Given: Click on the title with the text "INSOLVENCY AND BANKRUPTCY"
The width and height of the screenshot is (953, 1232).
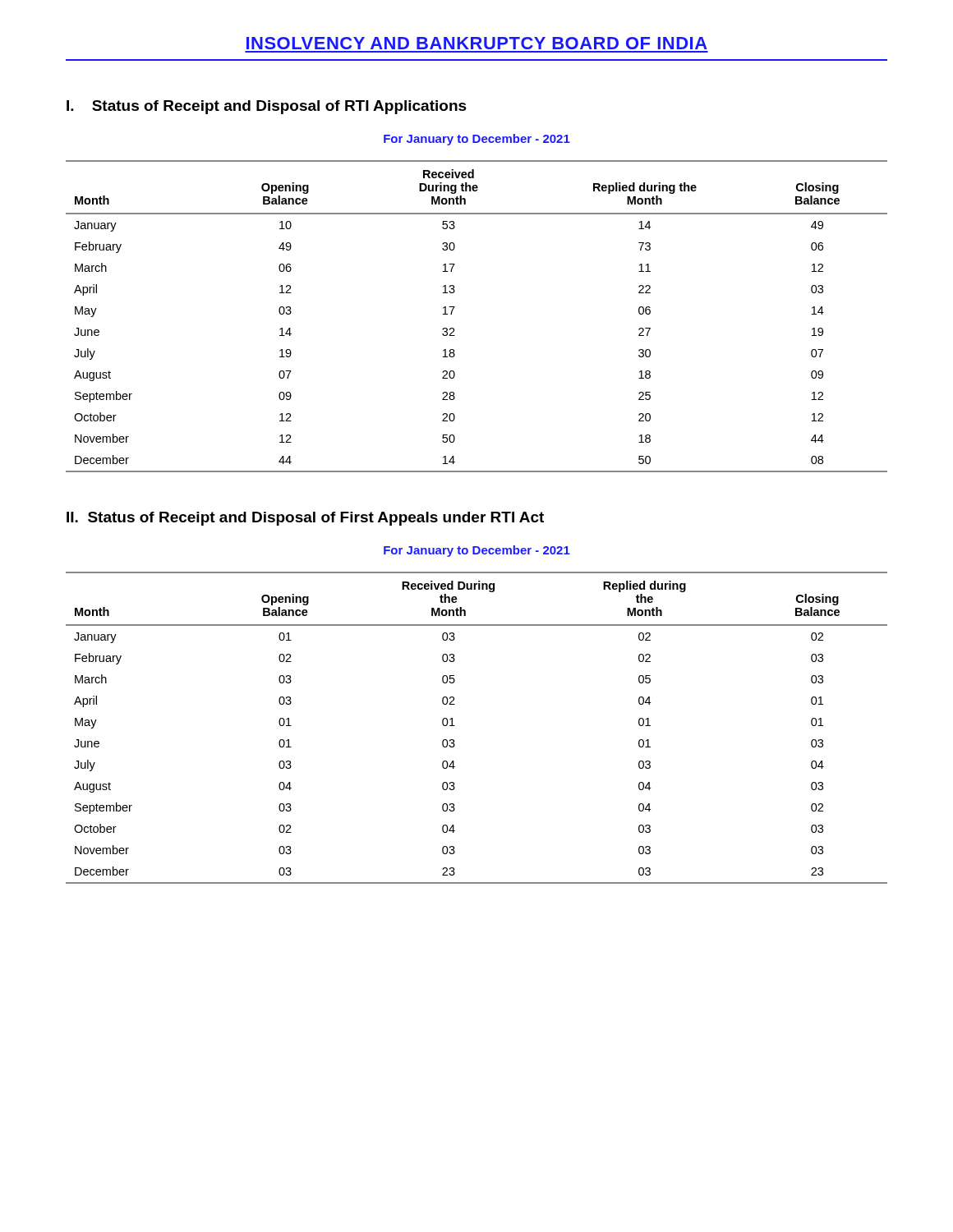Looking at the screenshot, I should pos(476,43).
